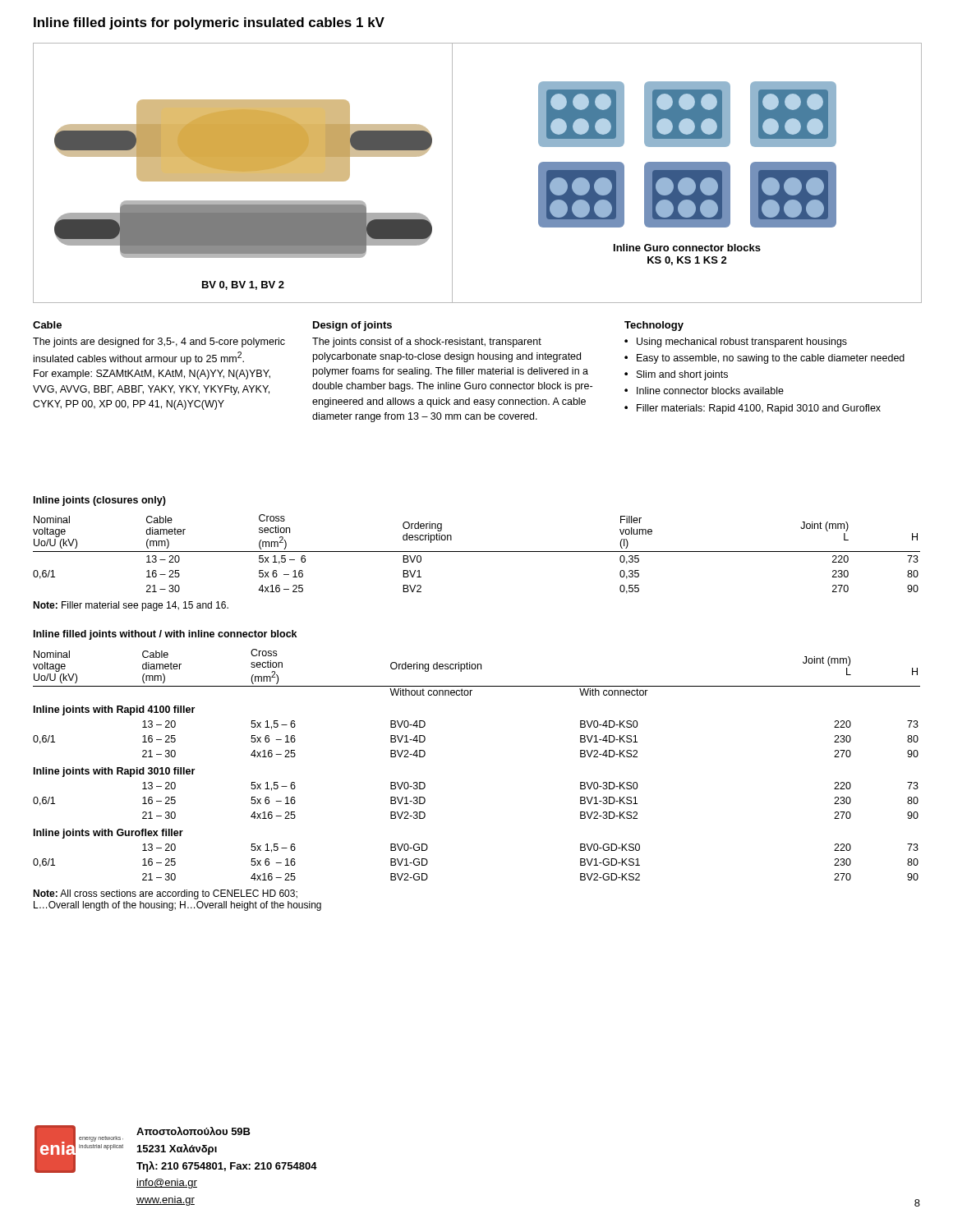Find the text block containing "Αποστολοπούλου 59Β 15231"
Image resolution: width=953 pixels, height=1232 pixels.
[227, 1166]
